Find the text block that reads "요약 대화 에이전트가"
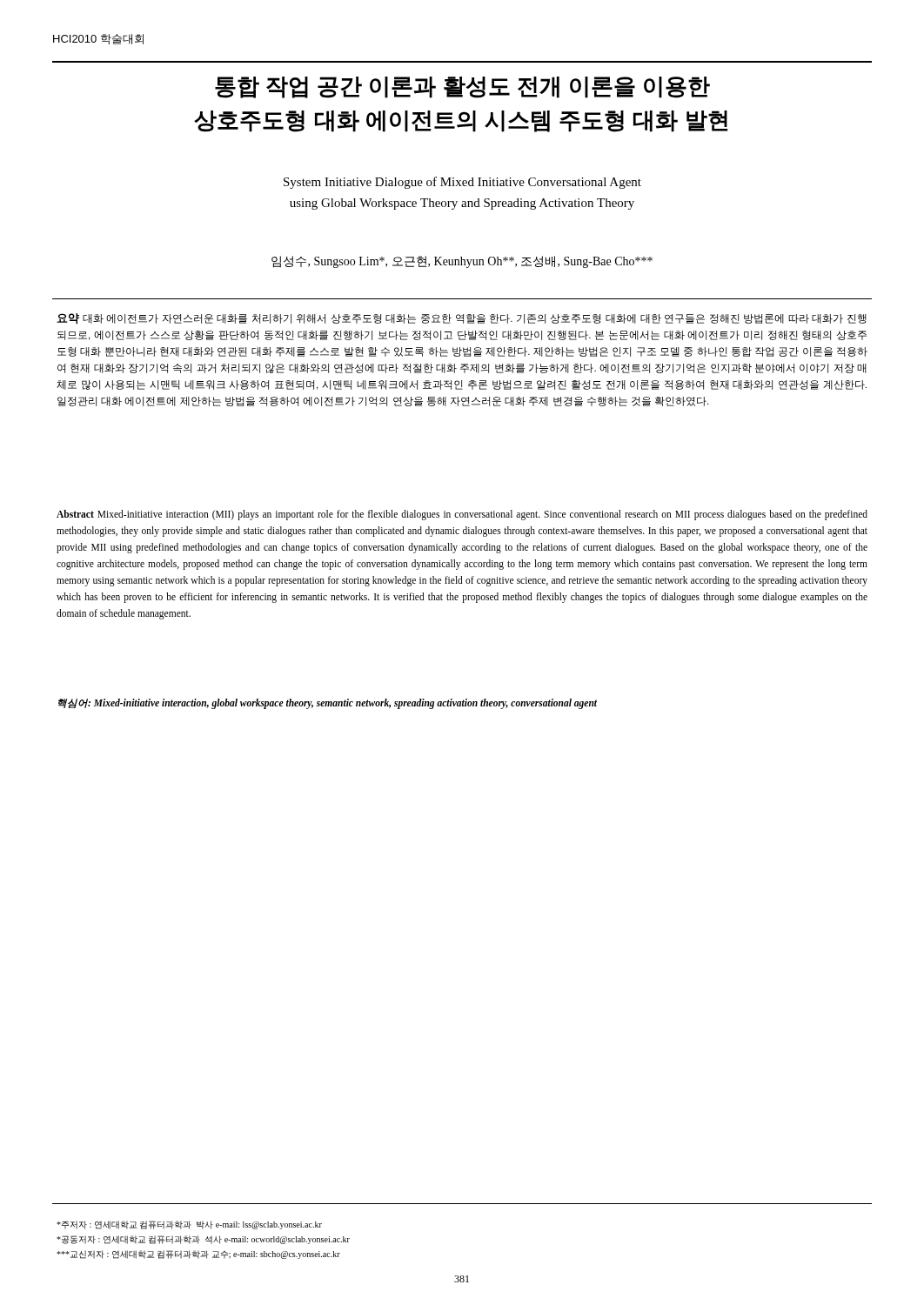 coord(462,359)
